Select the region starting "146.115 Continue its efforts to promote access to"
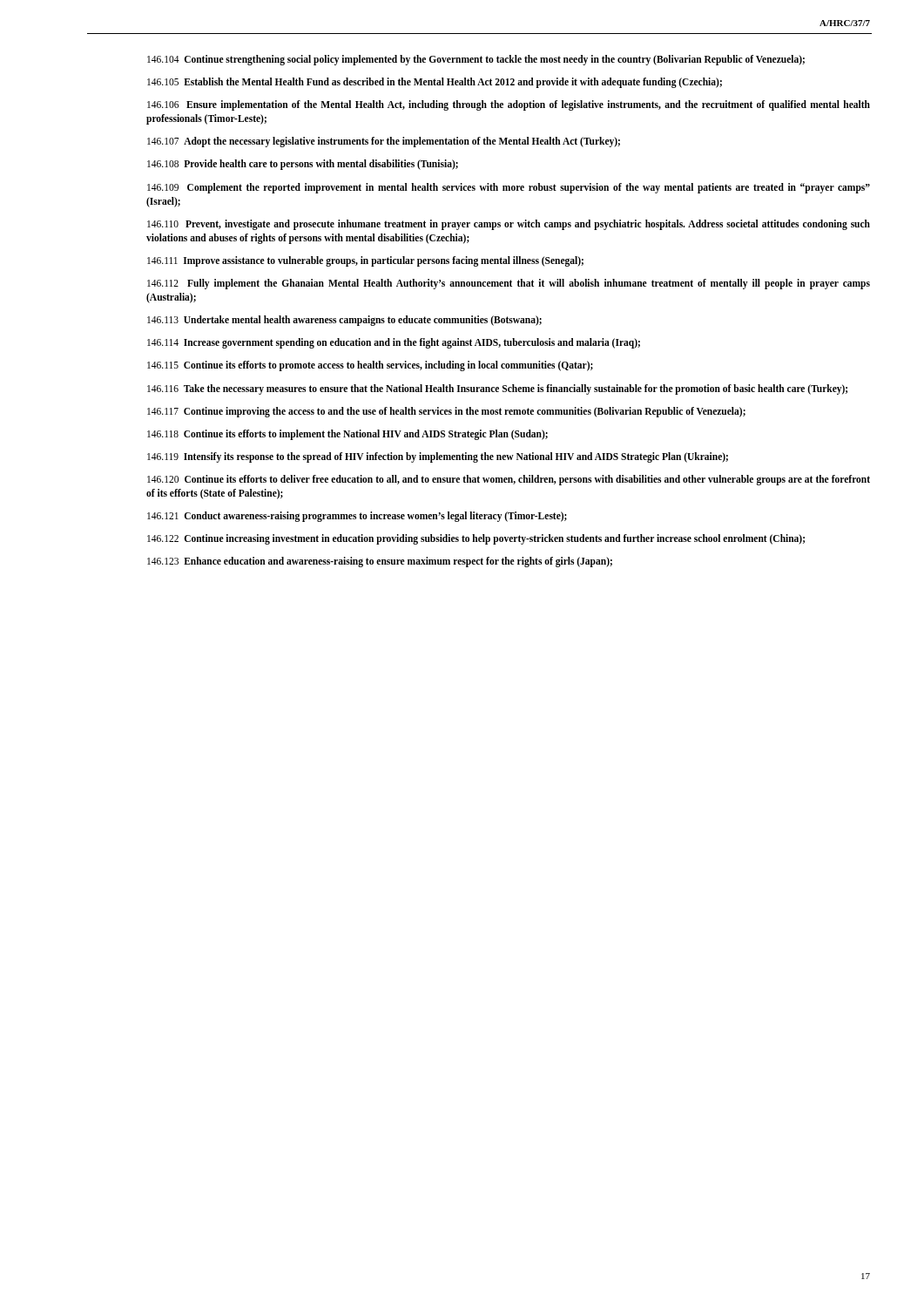 tap(370, 365)
